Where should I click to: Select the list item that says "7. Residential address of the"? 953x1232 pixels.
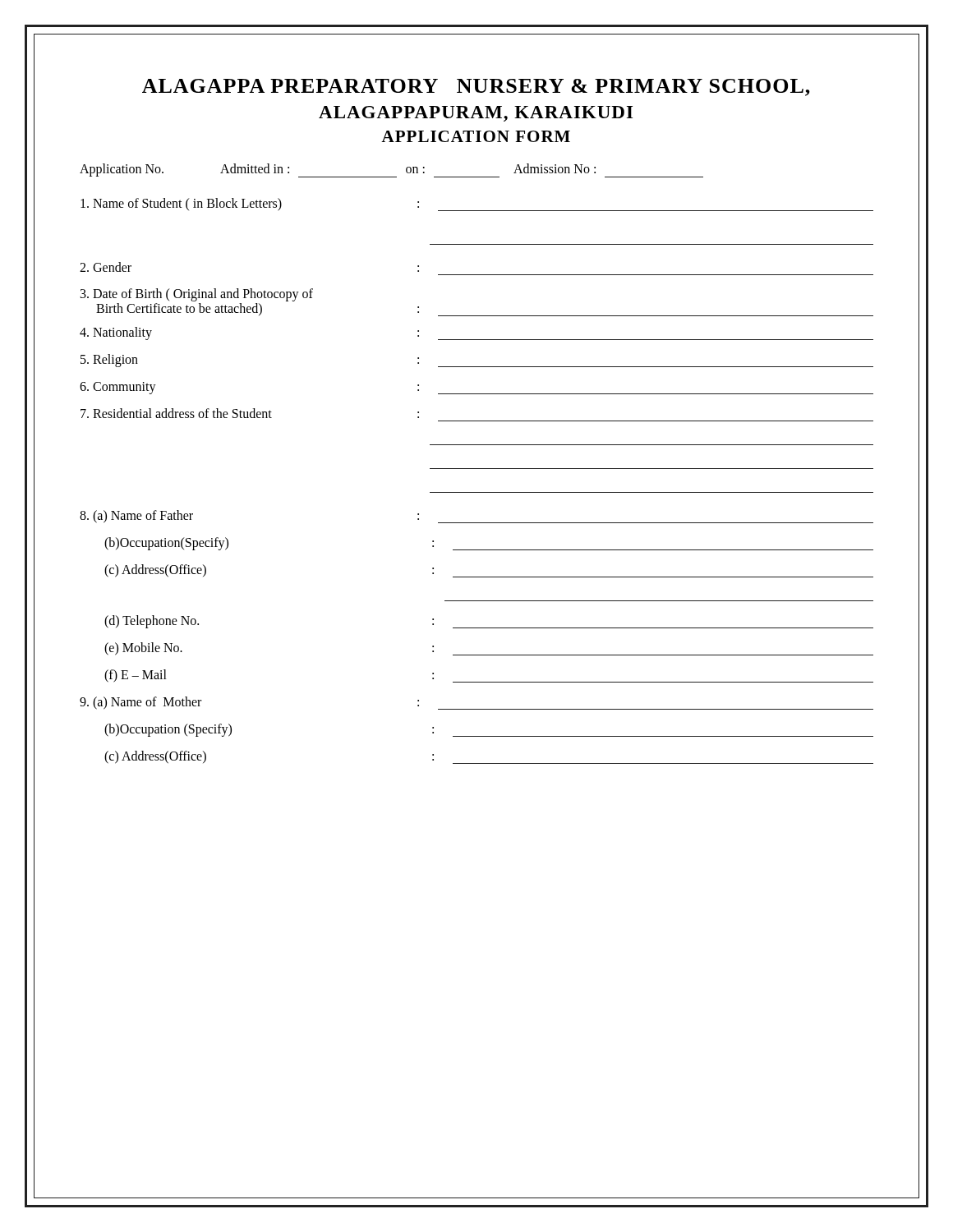[476, 449]
